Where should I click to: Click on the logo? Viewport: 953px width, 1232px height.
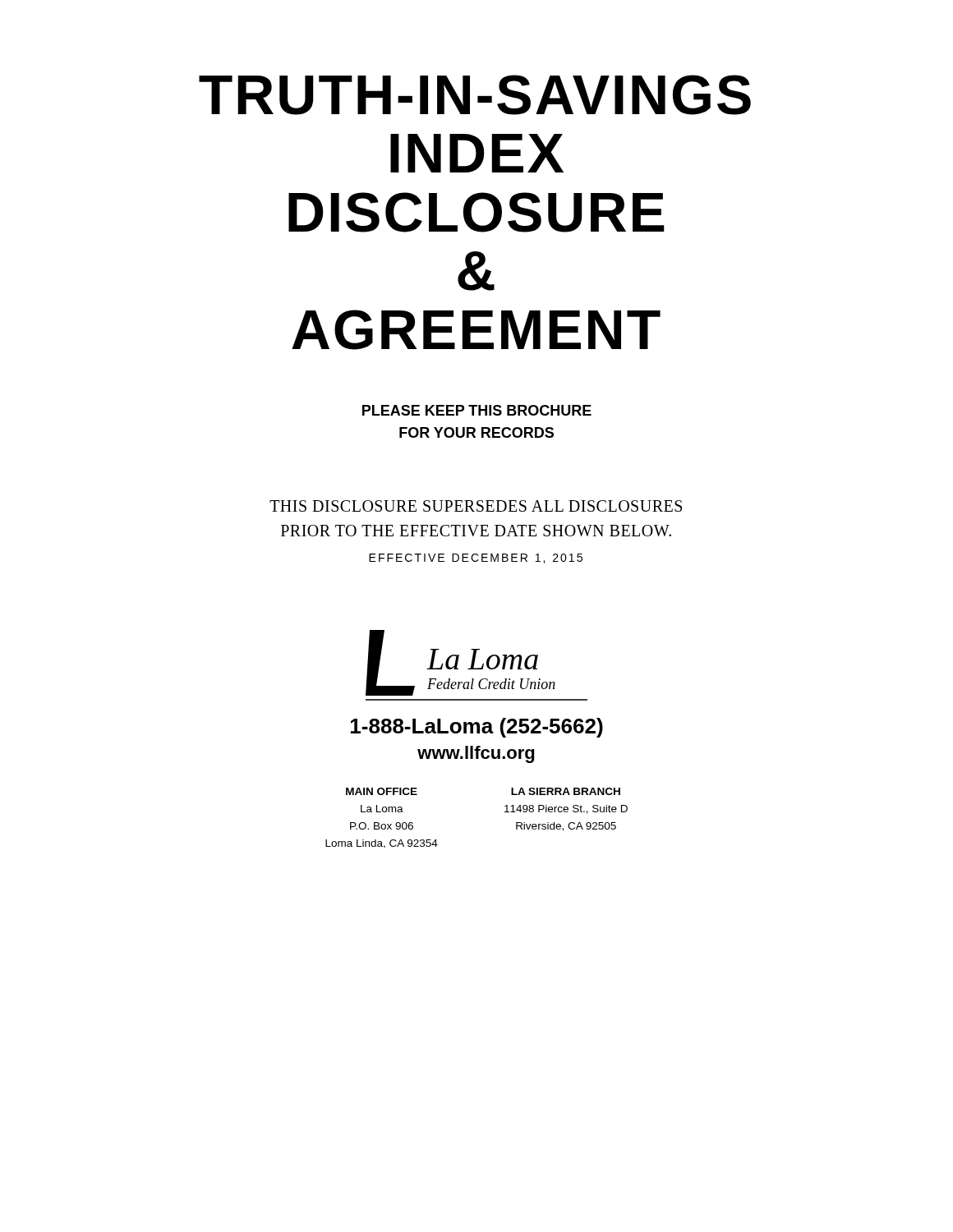point(476,737)
